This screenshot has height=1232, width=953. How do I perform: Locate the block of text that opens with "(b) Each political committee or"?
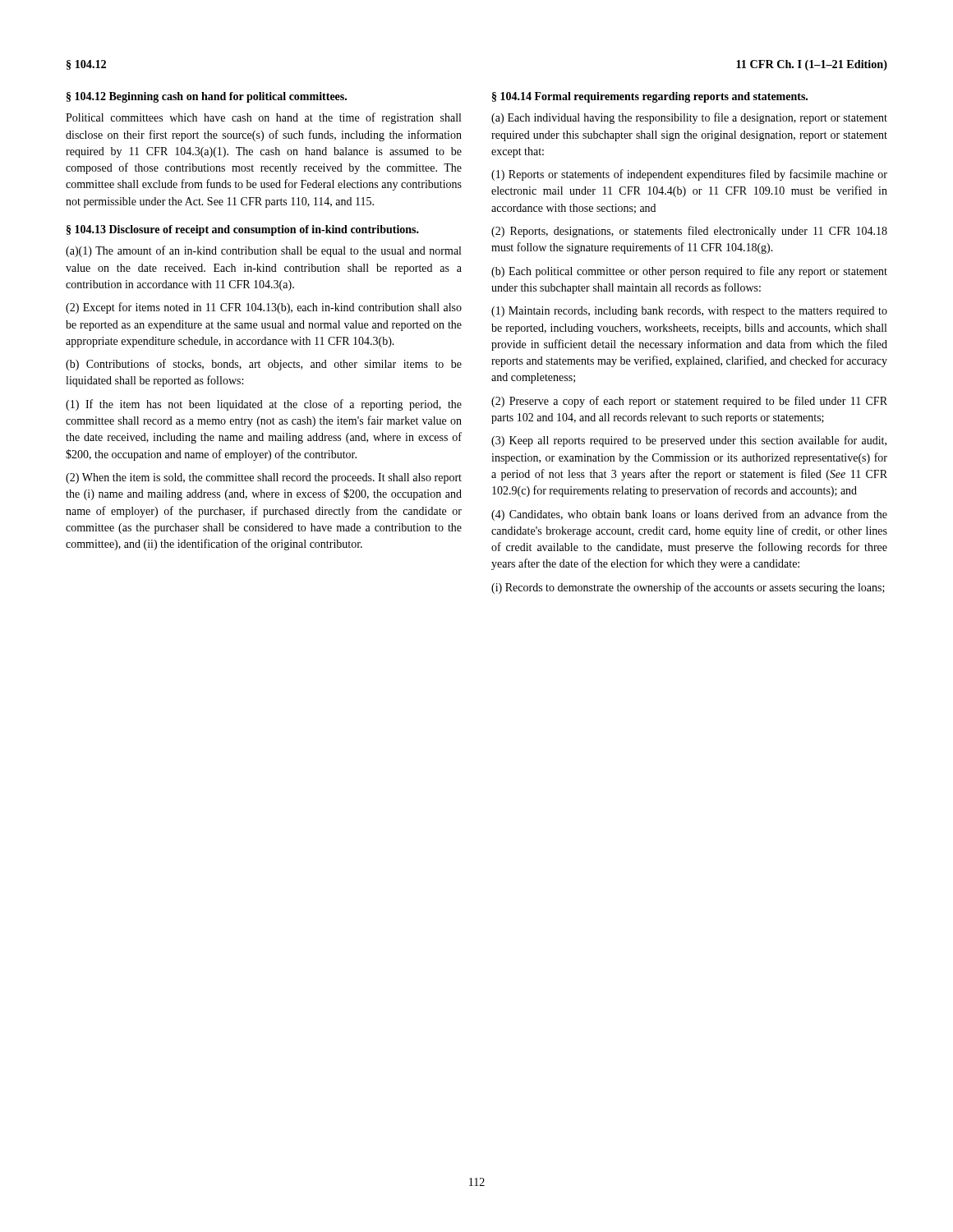click(x=689, y=279)
